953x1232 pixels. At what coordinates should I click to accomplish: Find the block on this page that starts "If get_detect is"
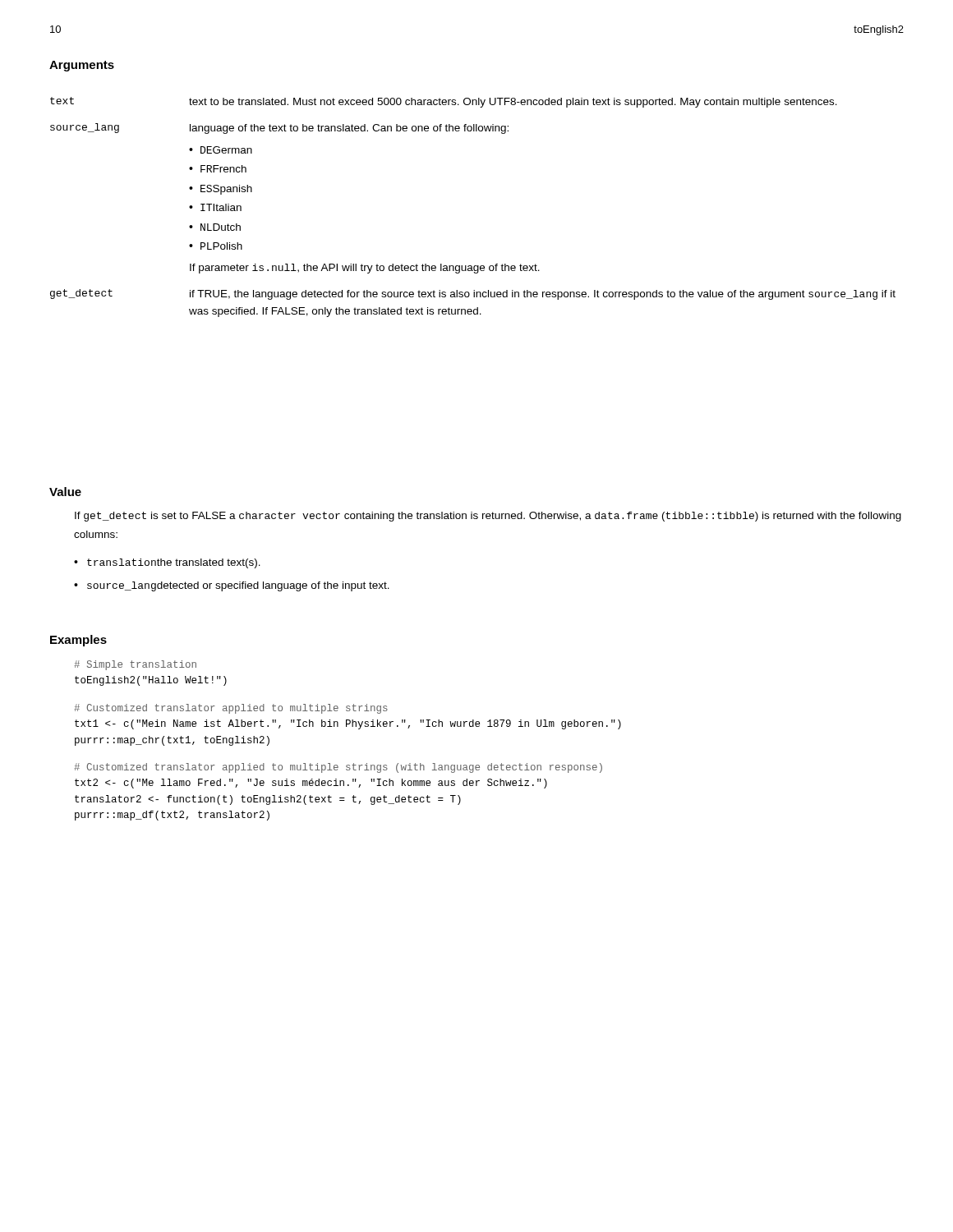point(488,525)
